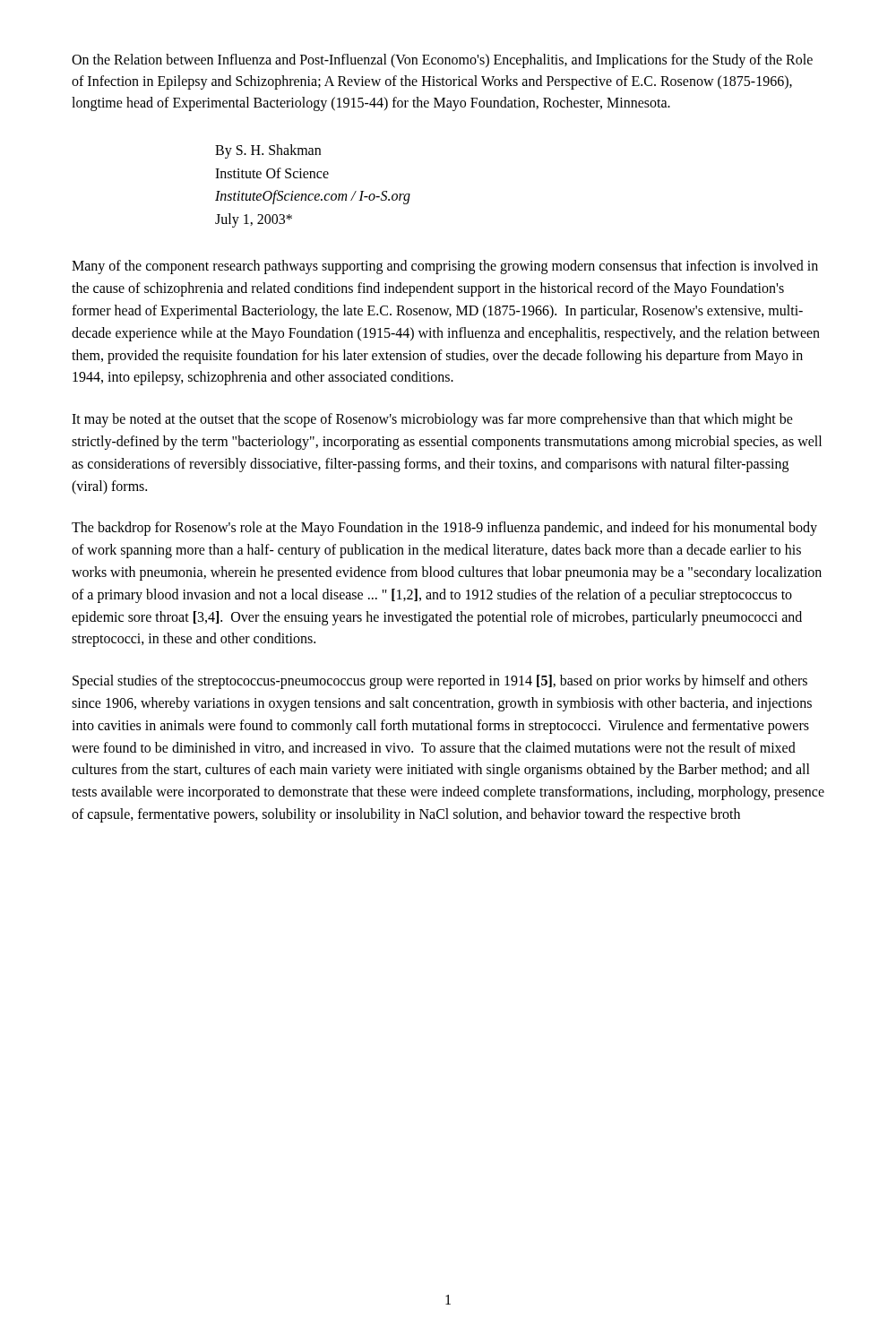The height and width of the screenshot is (1344, 896).
Task: Select the text block that says "Special studies of the streptococcus-pneumococcus group were"
Action: point(448,747)
